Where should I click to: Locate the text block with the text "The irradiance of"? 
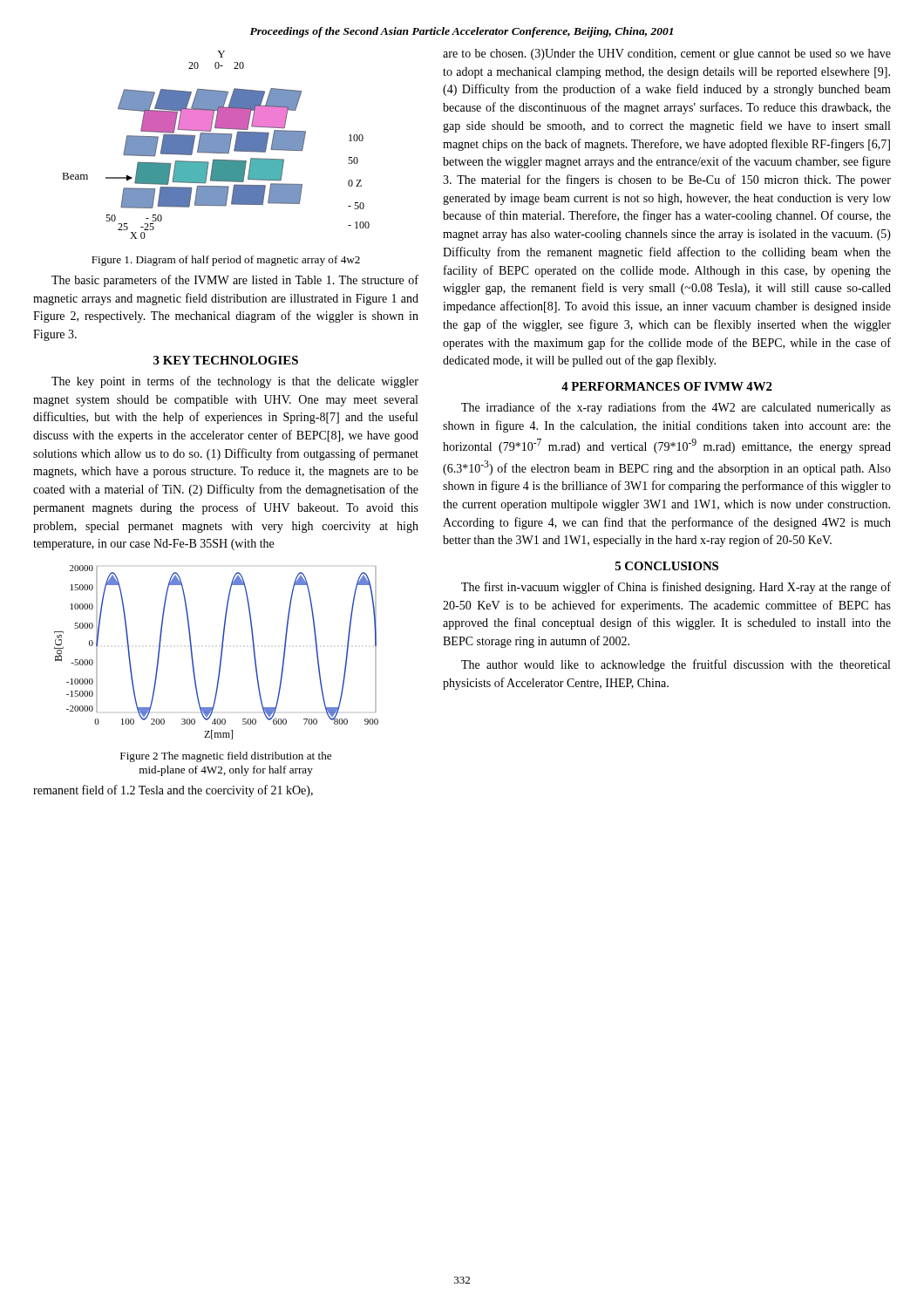(x=667, y=475)
